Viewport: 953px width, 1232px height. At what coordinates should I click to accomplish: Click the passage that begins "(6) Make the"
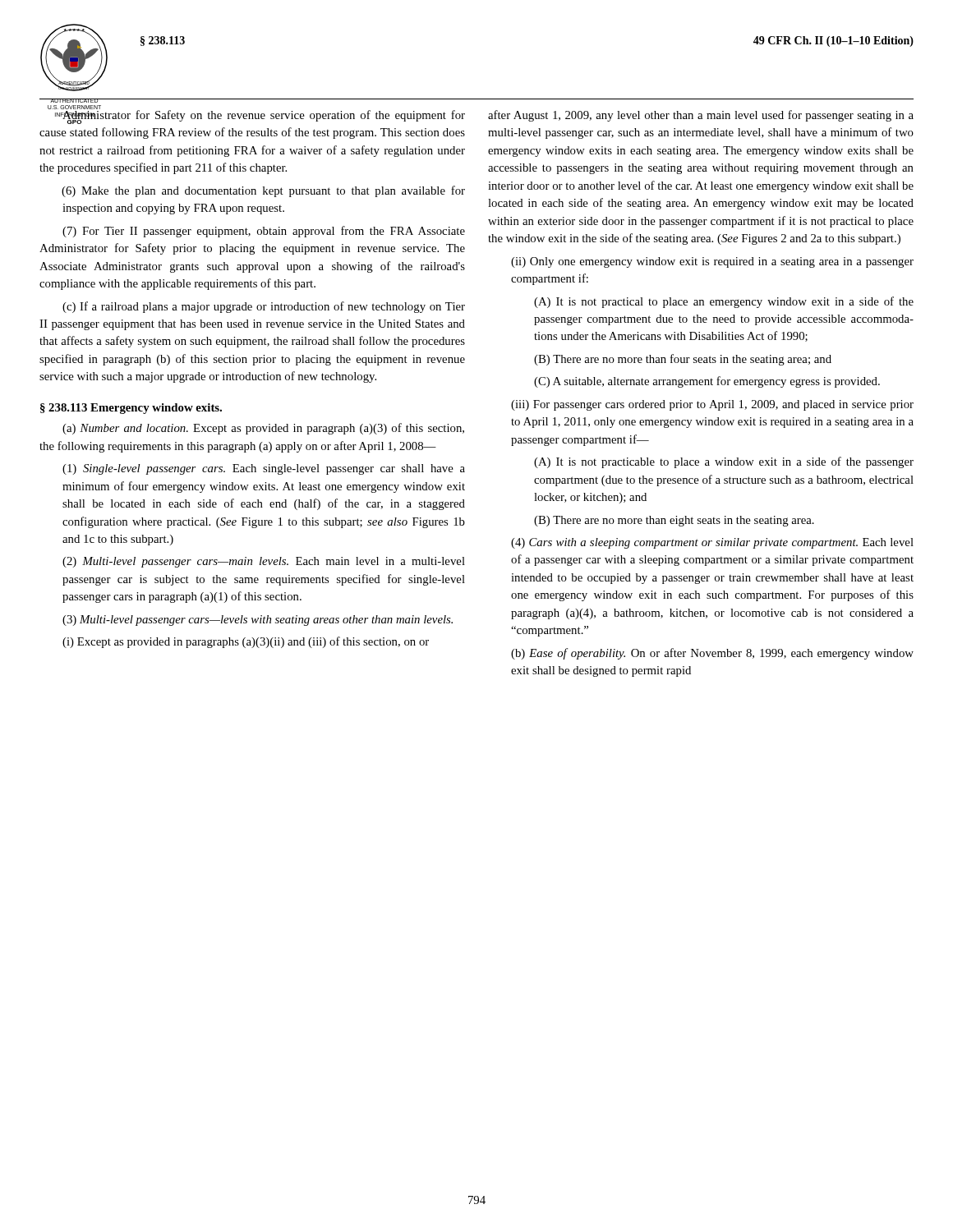coord(252,200)
